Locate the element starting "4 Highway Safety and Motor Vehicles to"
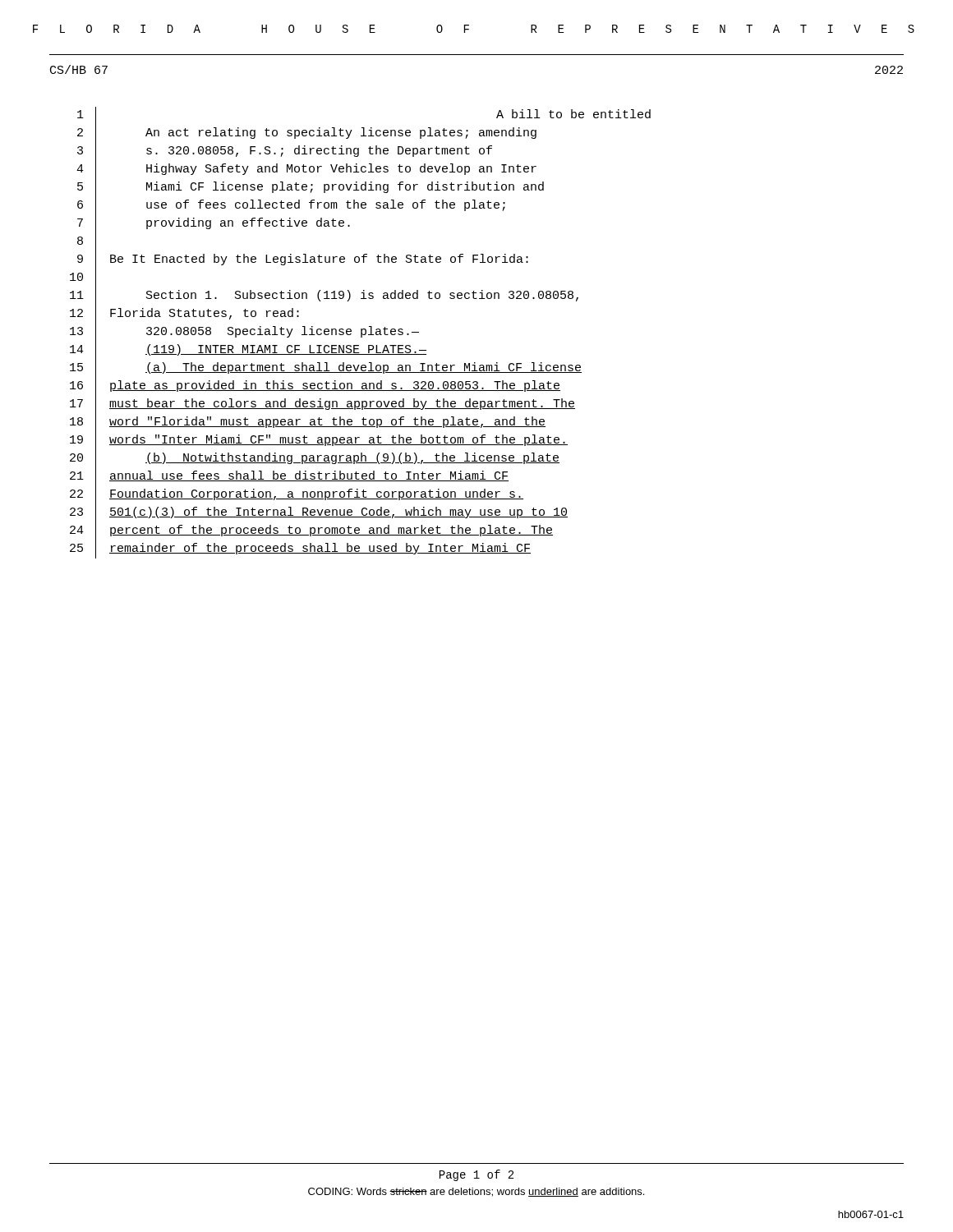 [x=476, y=170]
